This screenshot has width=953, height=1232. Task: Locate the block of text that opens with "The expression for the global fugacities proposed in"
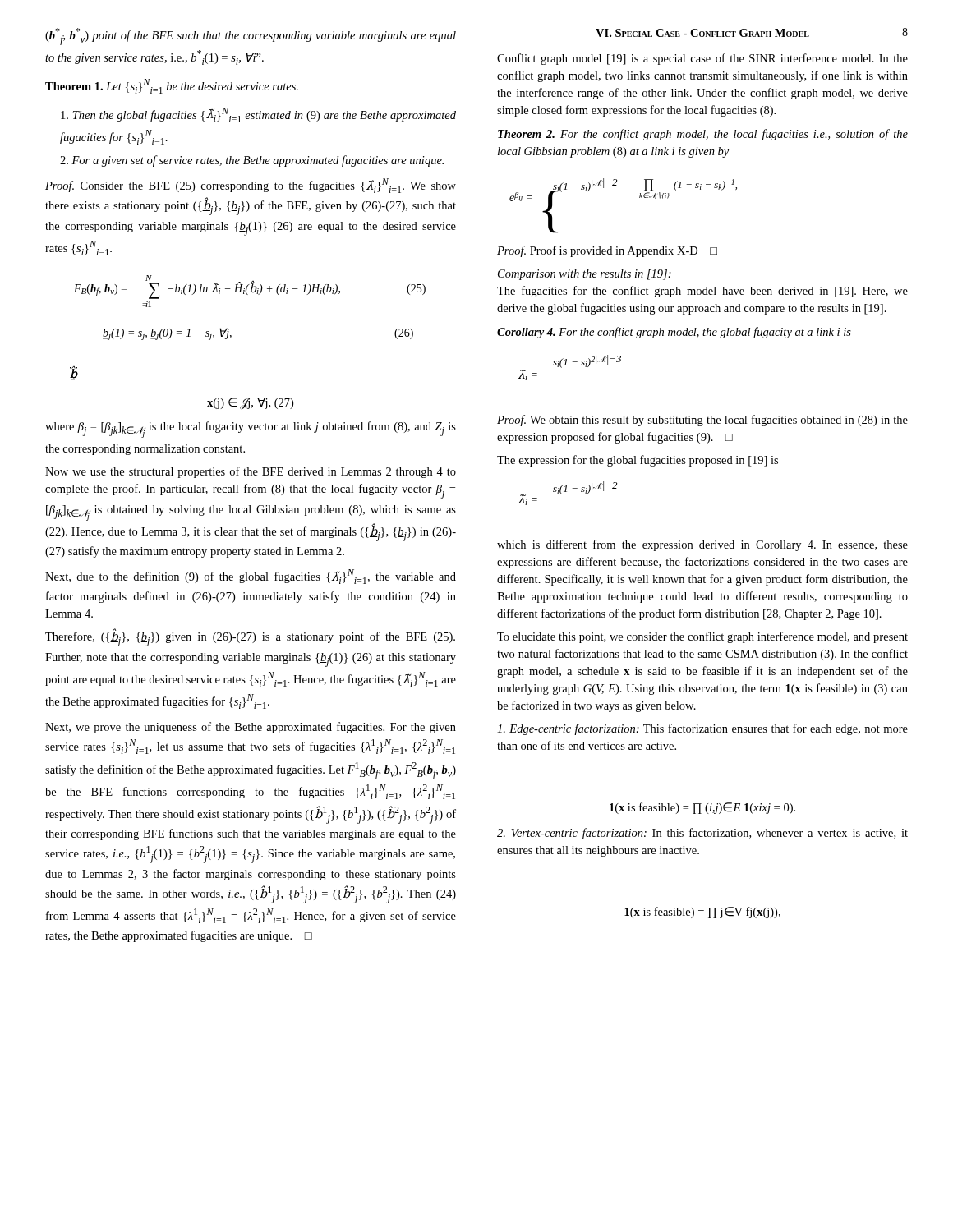[702, 461]
